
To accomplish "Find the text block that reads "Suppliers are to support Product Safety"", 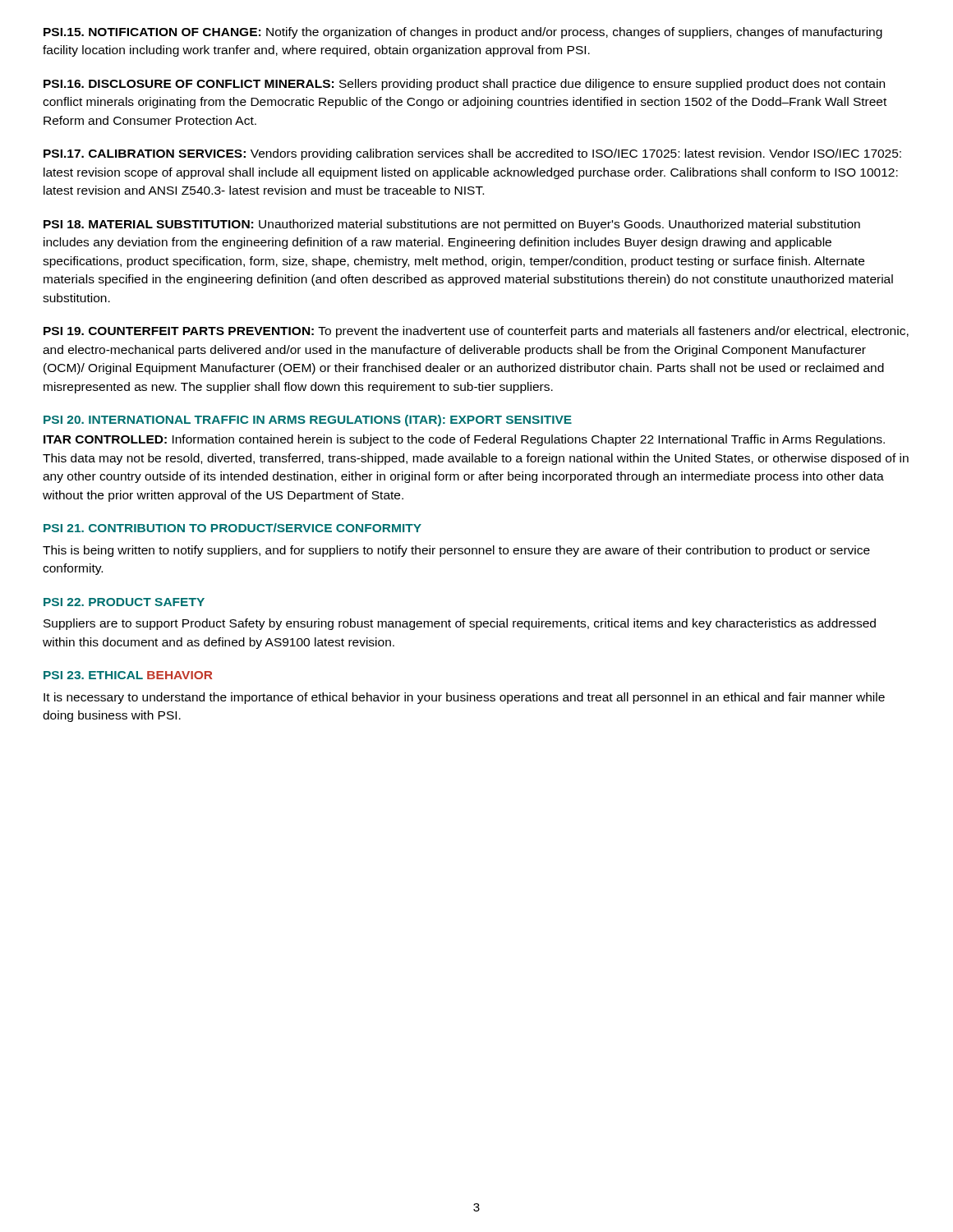I will pyautogui.click(x=460, y=632).
